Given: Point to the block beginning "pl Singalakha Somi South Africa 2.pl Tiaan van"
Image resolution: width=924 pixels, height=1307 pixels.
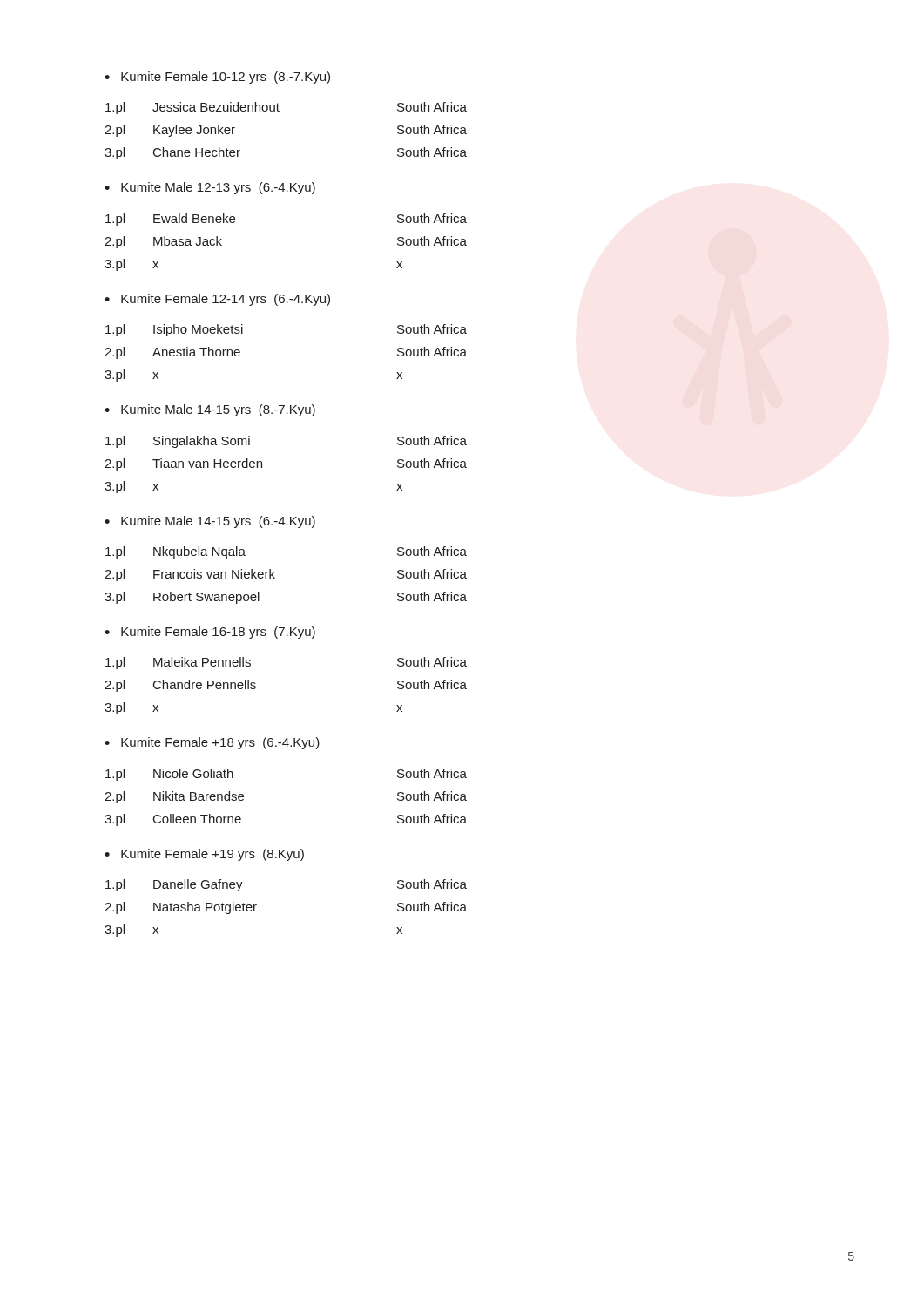Looking at the screenshot, I should (409, 463).
